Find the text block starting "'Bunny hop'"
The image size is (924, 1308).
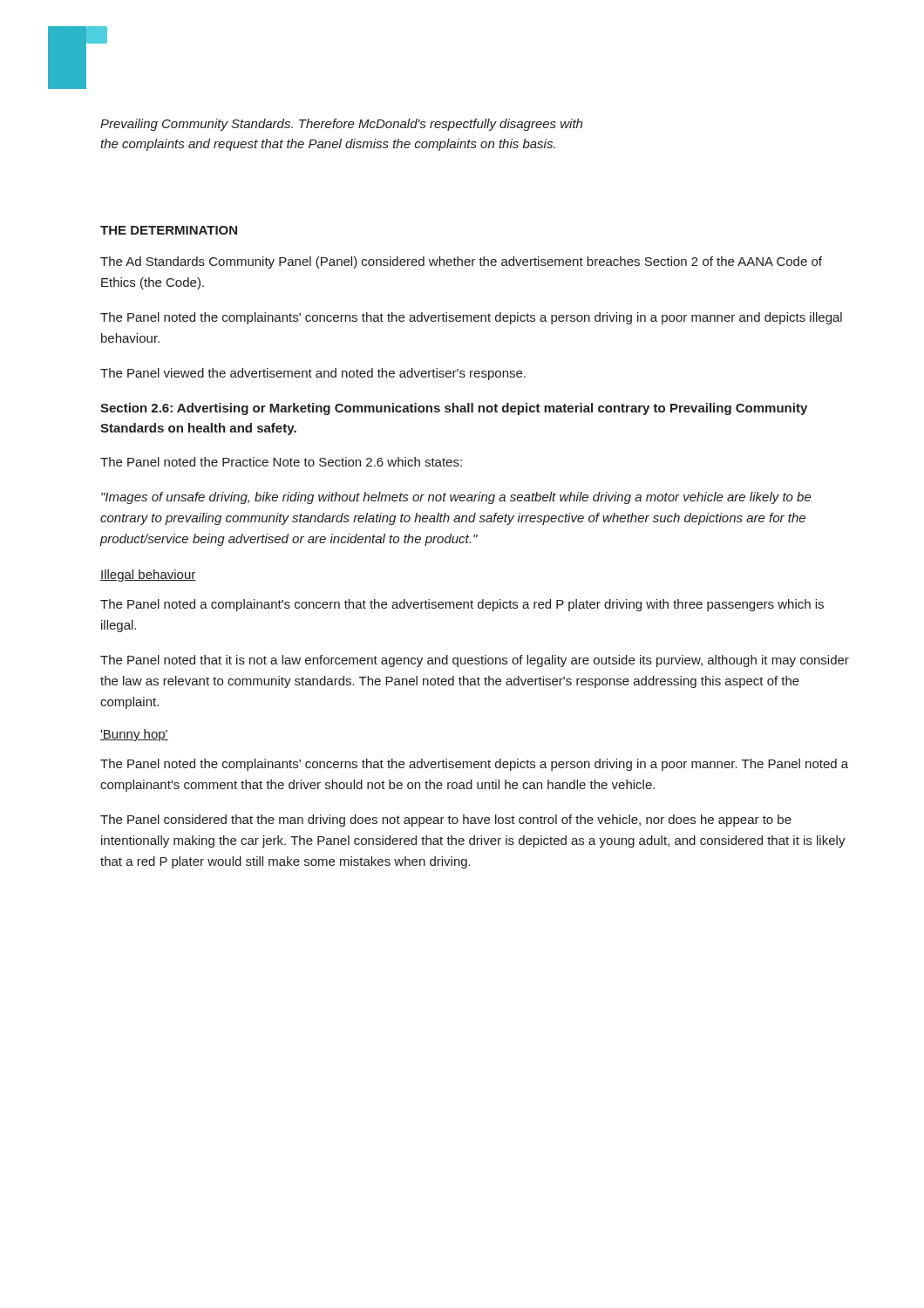coord(134,734)
